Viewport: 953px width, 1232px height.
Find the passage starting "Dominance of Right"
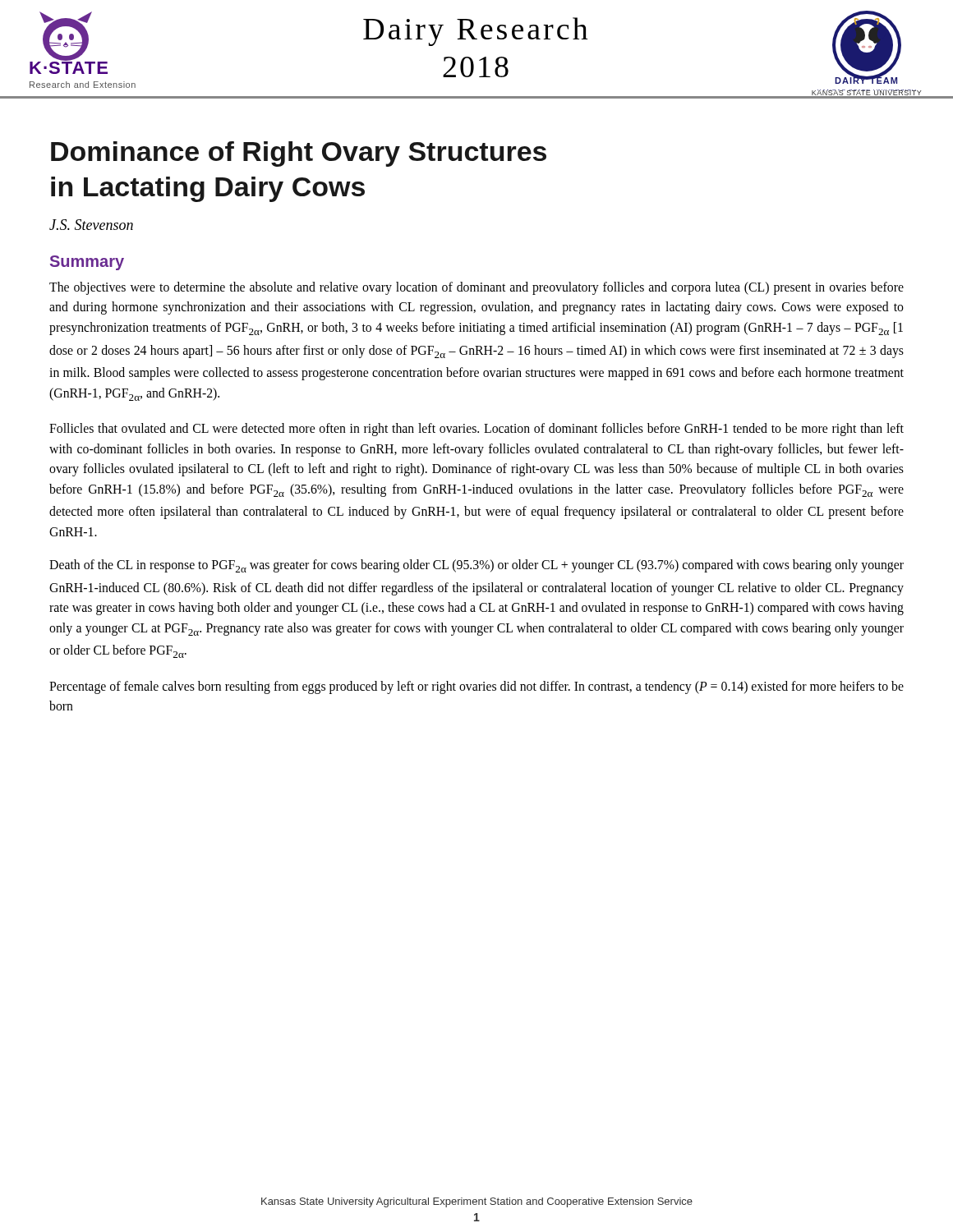point(298,169)
